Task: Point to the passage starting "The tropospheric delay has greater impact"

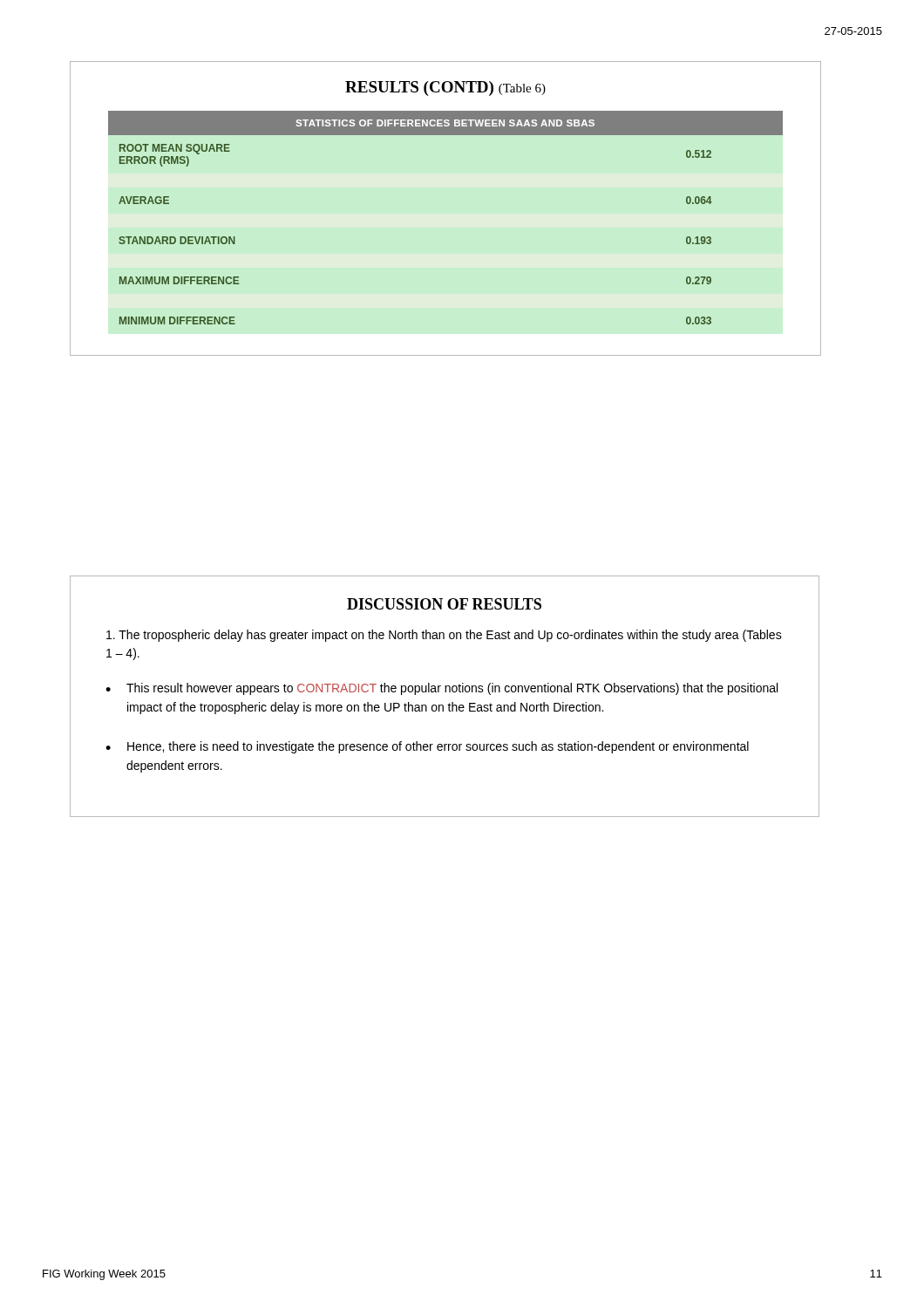Action: [x=444, y=644]
